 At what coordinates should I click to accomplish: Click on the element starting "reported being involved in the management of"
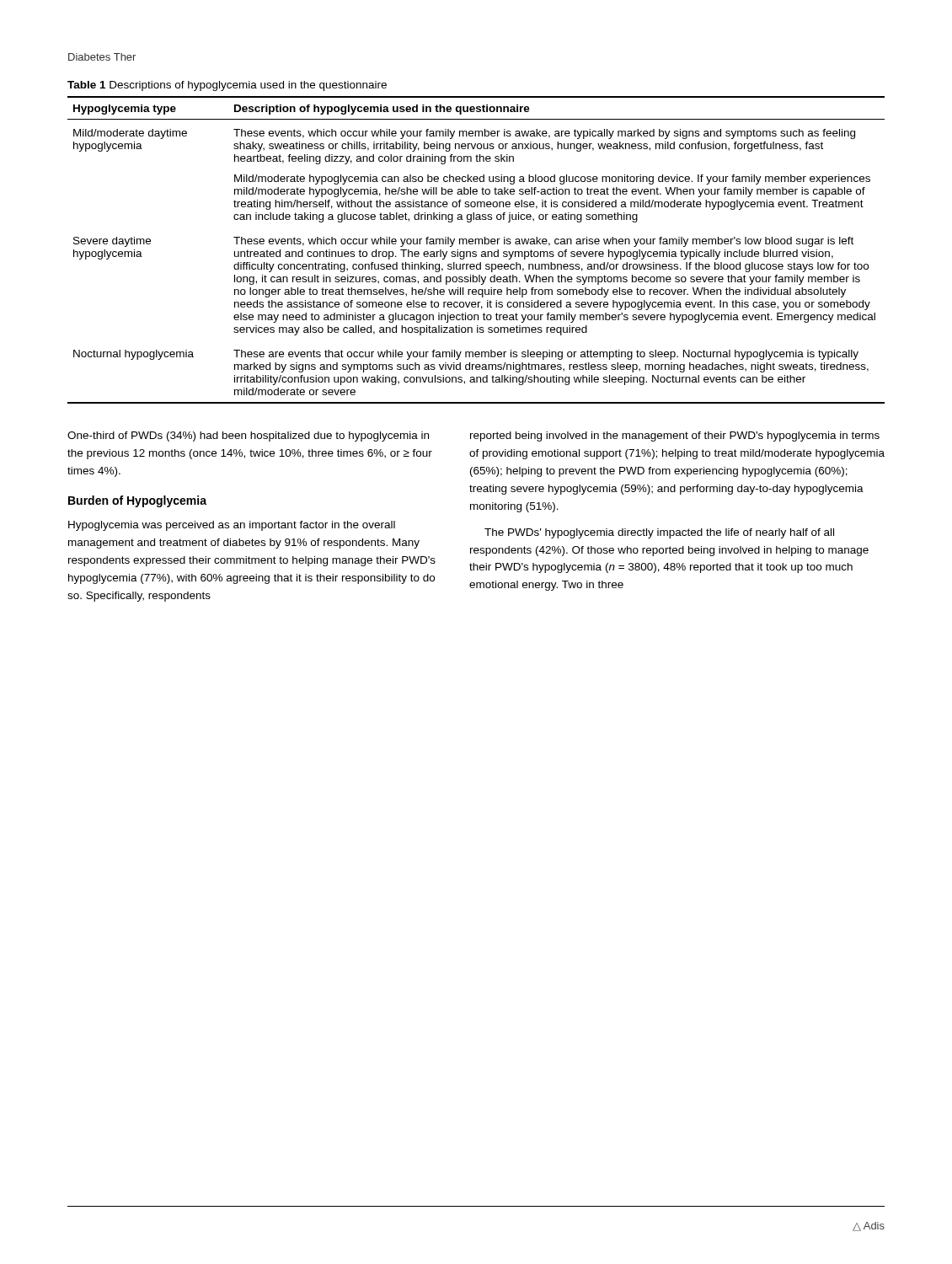tap(677, 470)
